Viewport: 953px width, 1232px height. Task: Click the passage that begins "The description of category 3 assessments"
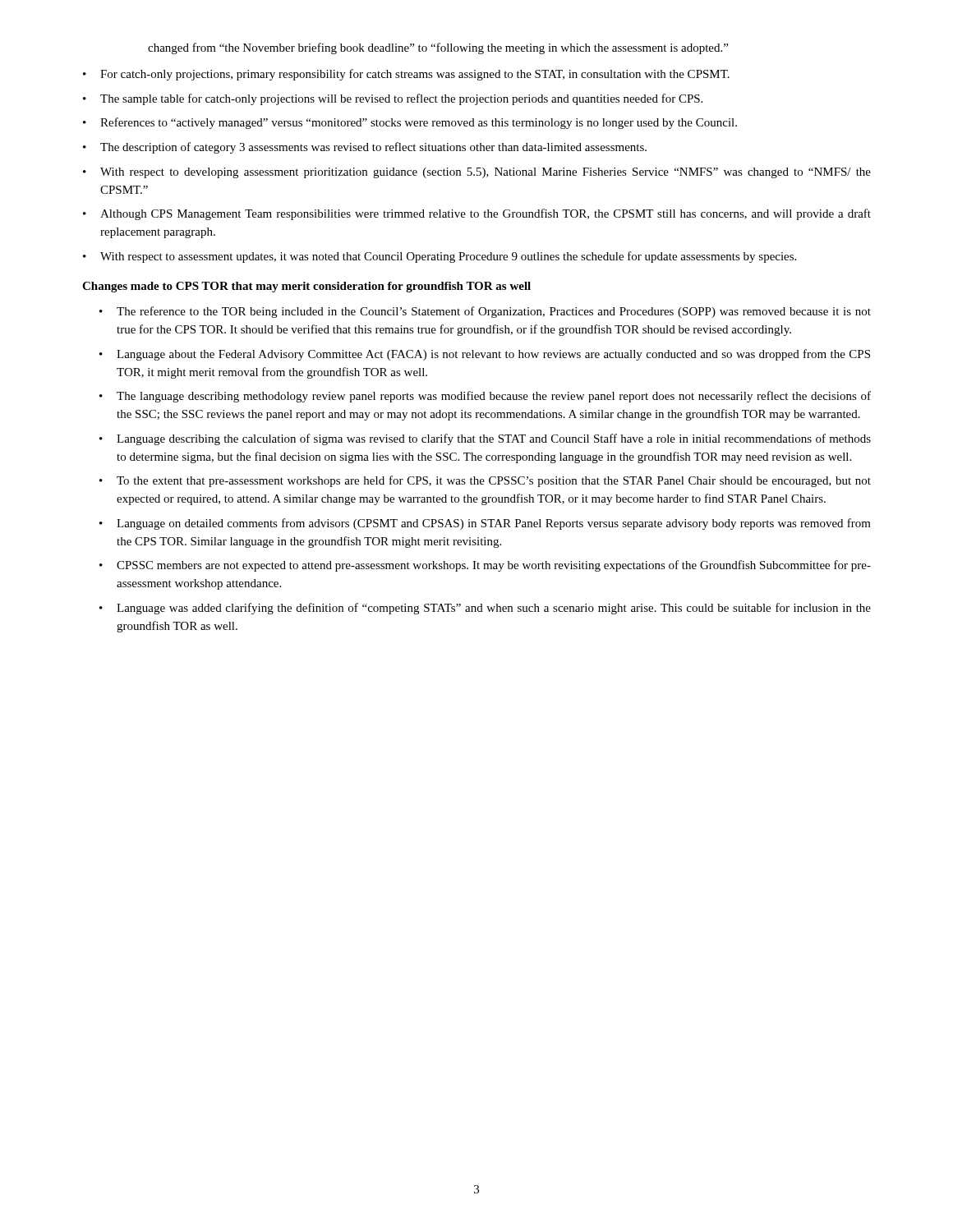374,147
